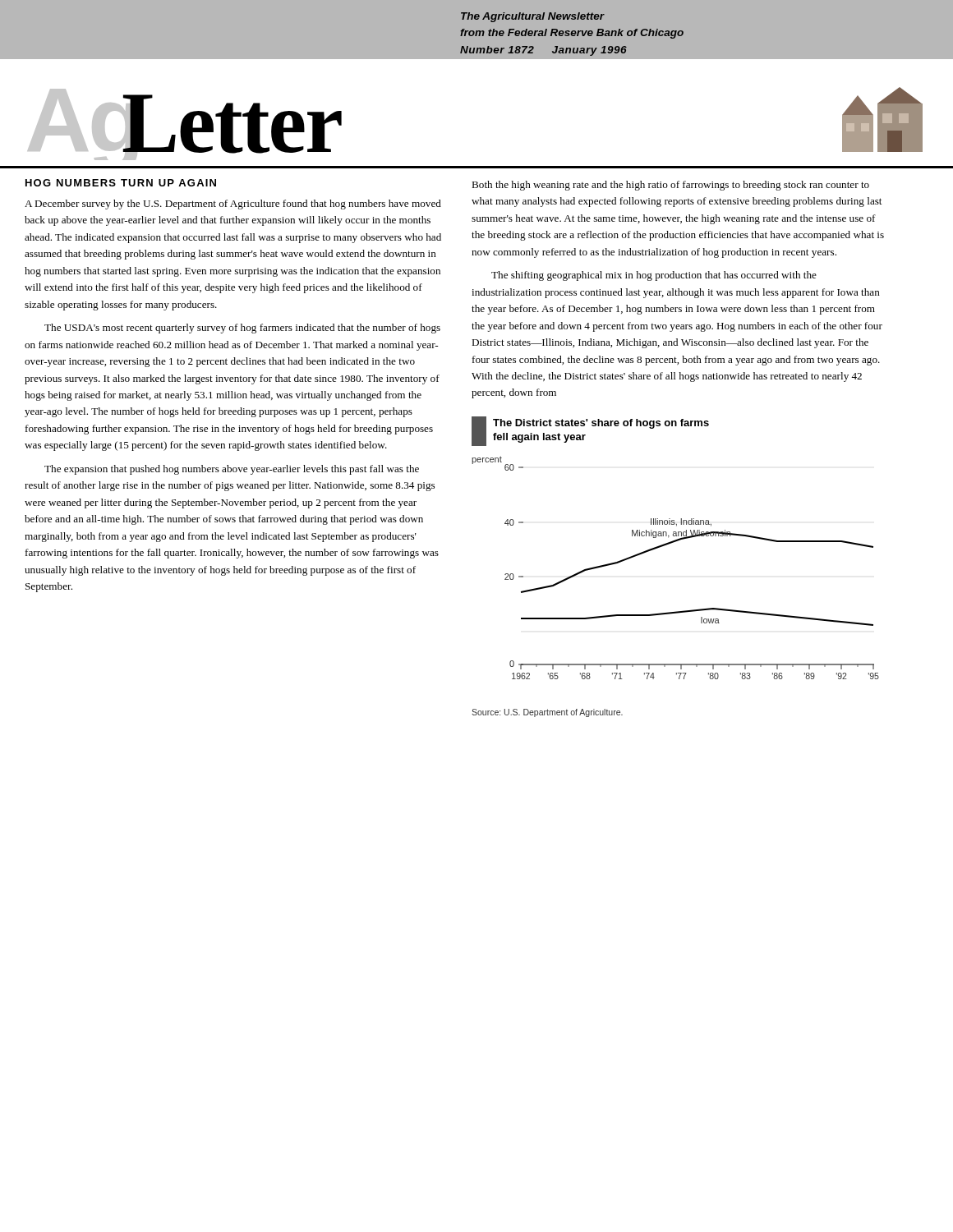Locate the block of text that opens with "Both the high weaning rate and"
The width and height of the screenshot is (953, 1232).
[x=680, y=289]
